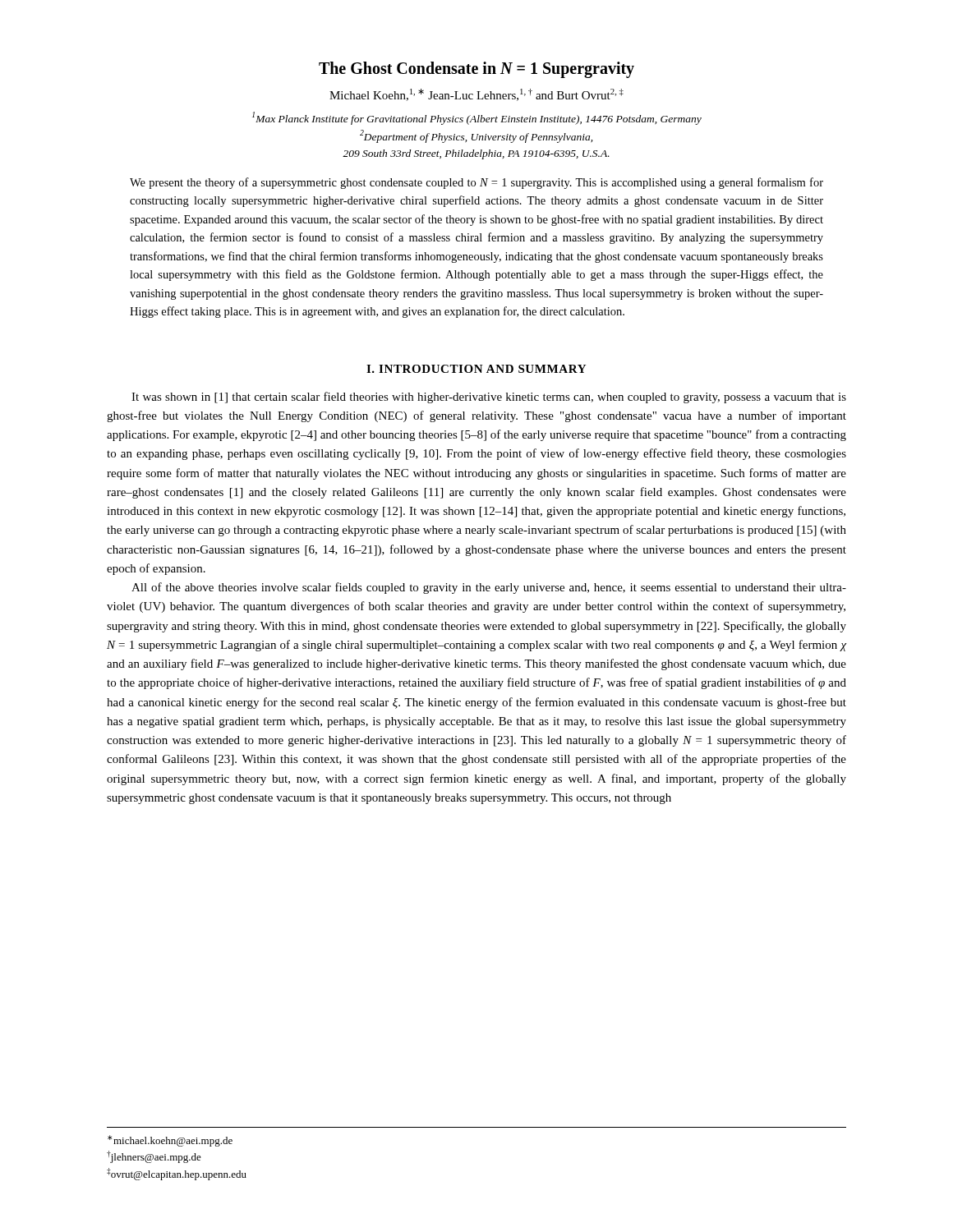The width and height of the screenshot is (953, 1232).
Task: Find the text block containing "Michael Koehn,1, ∗ Jean-Luc Lehners,1, † and Burt"
Action: click(x=476, y=94)
